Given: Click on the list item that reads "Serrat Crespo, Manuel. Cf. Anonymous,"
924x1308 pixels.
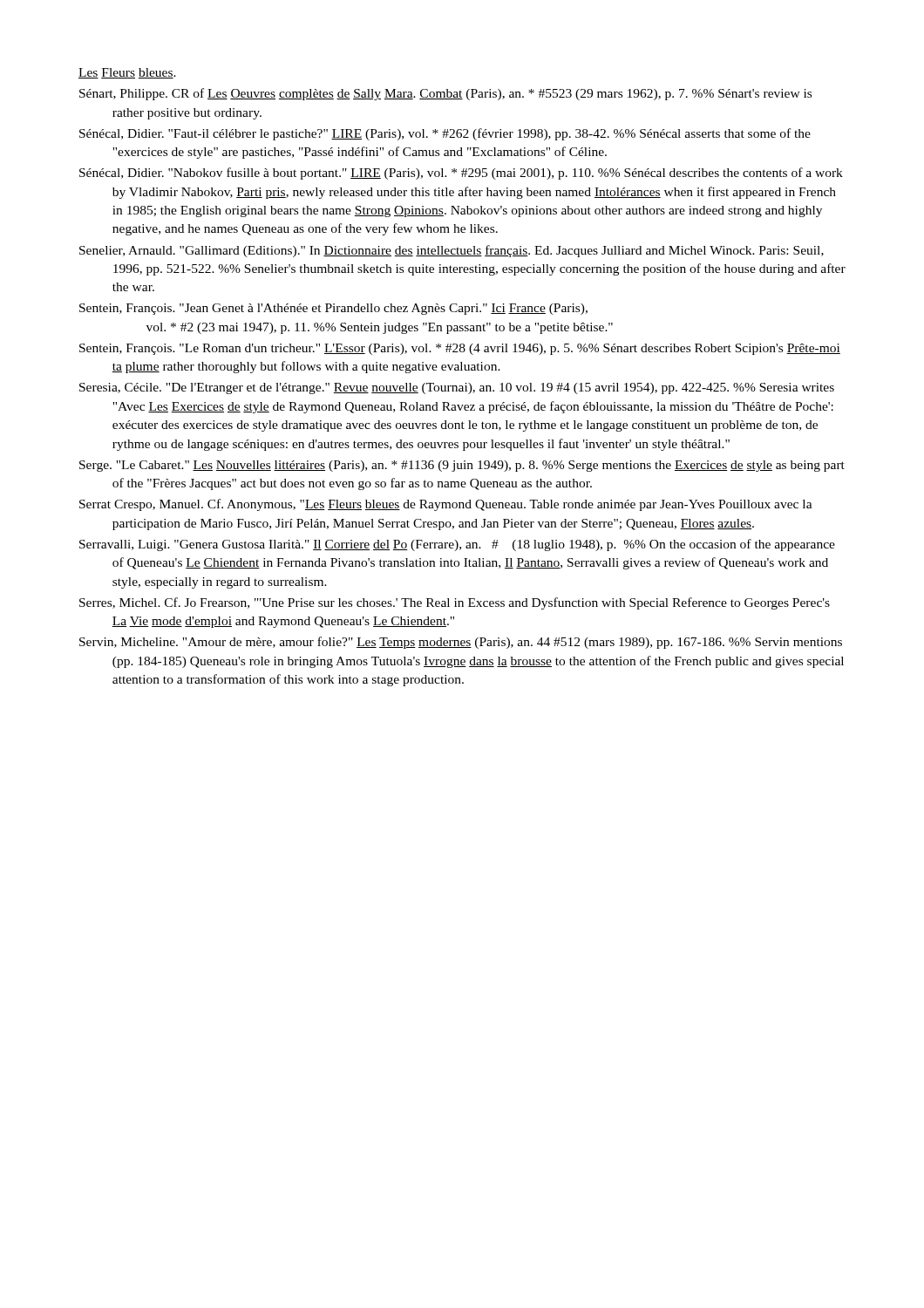Looking at the screenshot, I should pos(445,513).
